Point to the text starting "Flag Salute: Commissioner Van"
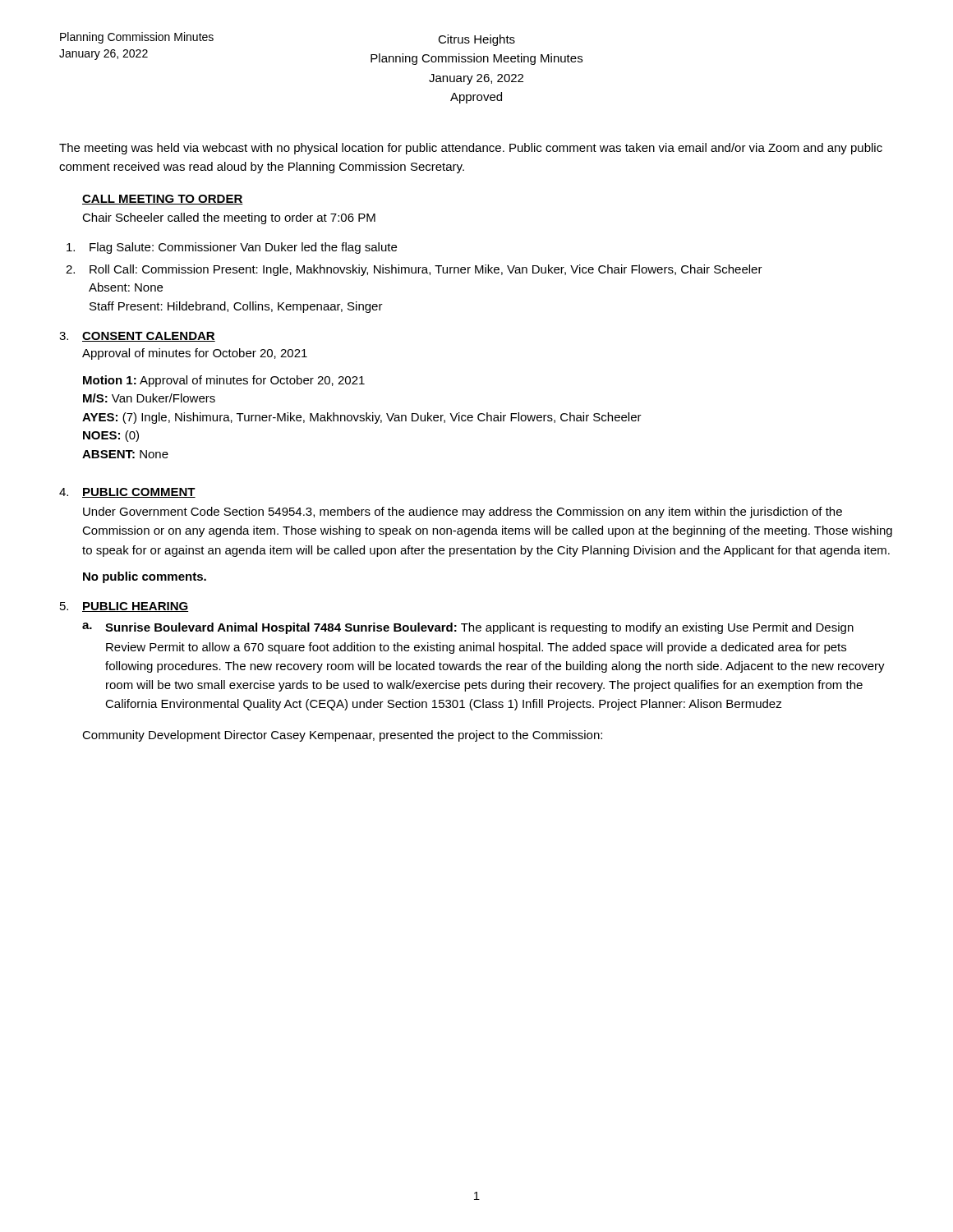This screenshot has height=1232, width=953. click(232, 248)
